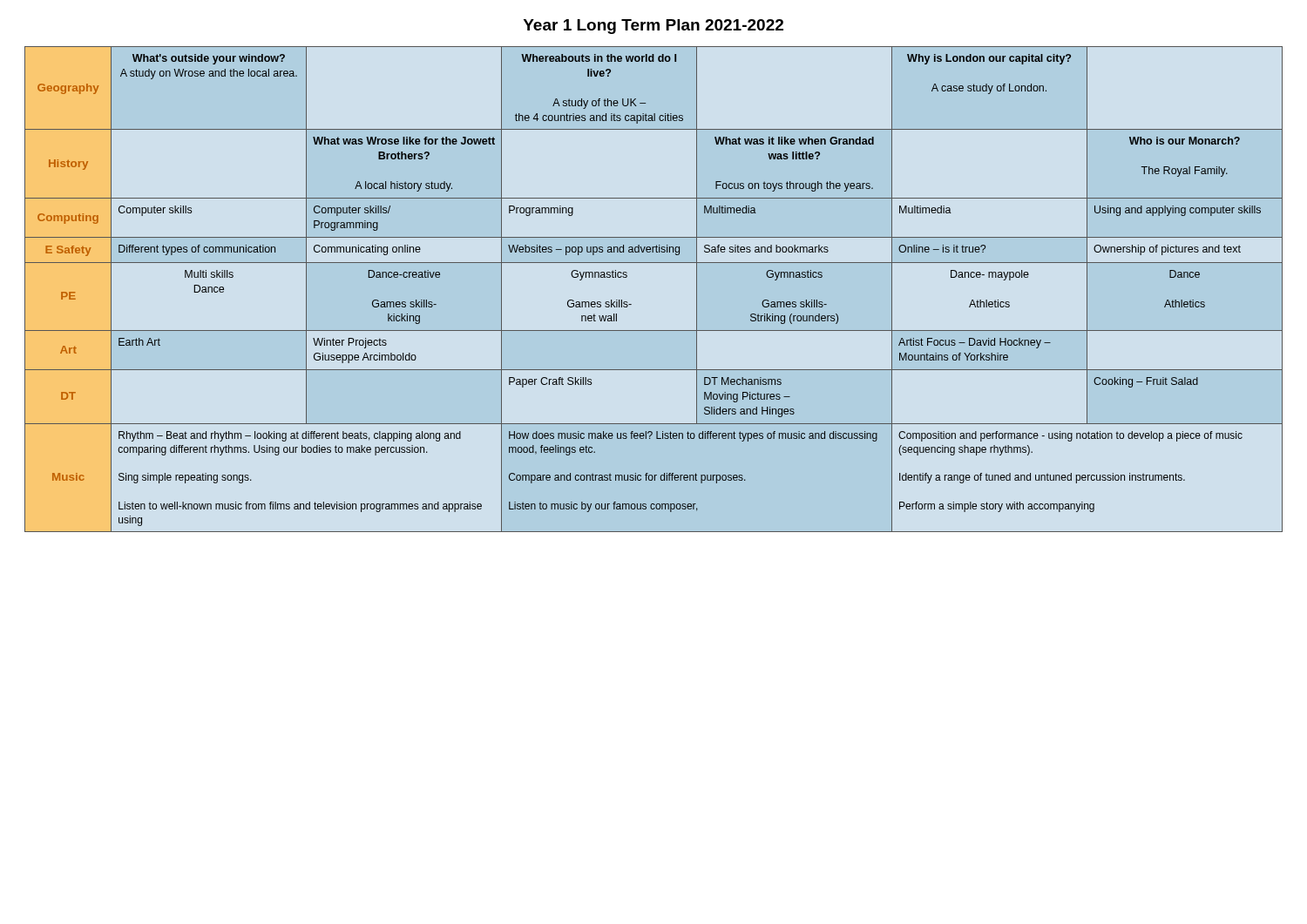Screen dimensions: 924x1307
Task: Find "Year 1 Long Term Plan 2021-2022" on this page
Action: pyautogui.click(x=654, y=25)
